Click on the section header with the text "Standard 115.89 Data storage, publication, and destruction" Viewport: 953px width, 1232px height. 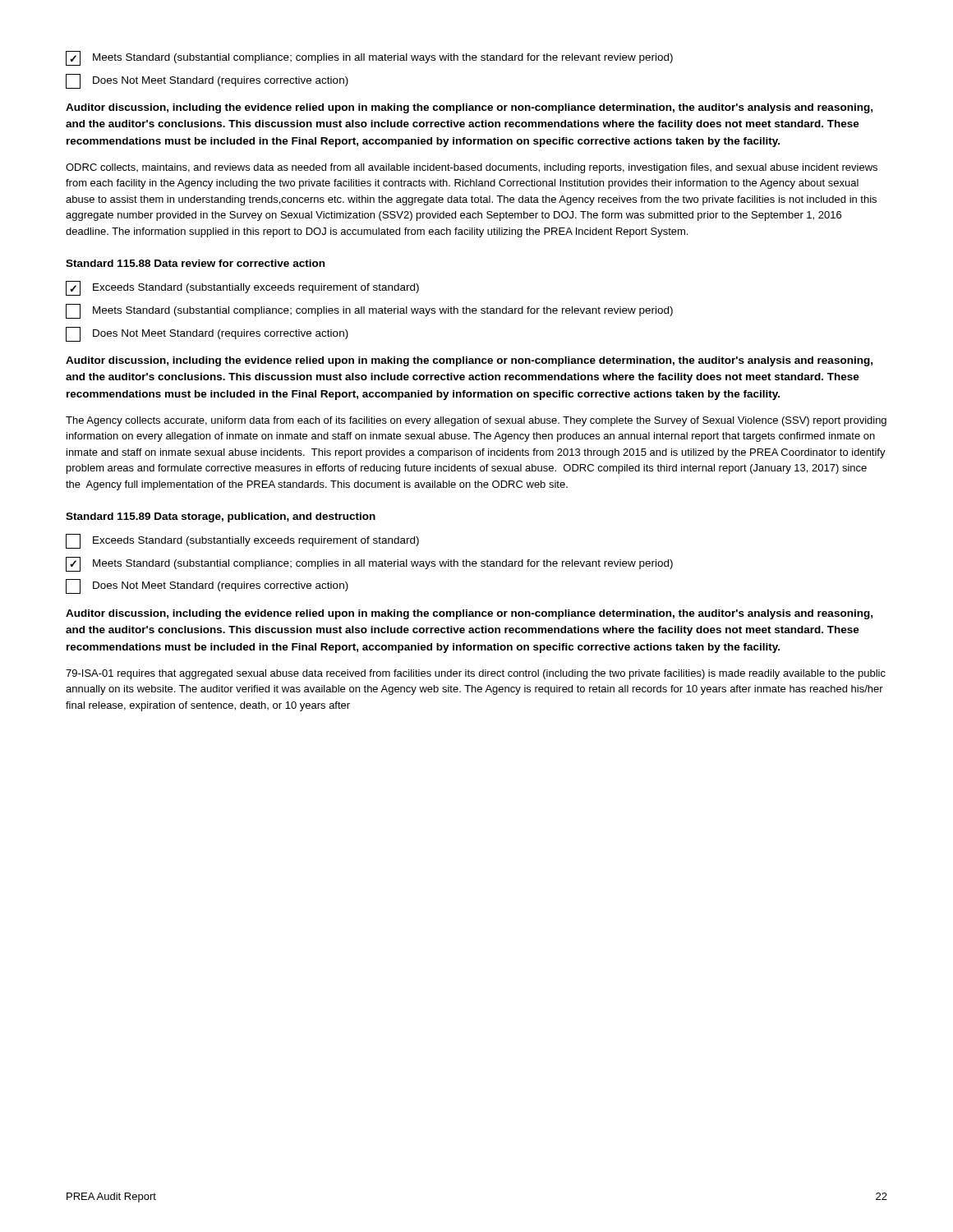click(x=221, y=516)
